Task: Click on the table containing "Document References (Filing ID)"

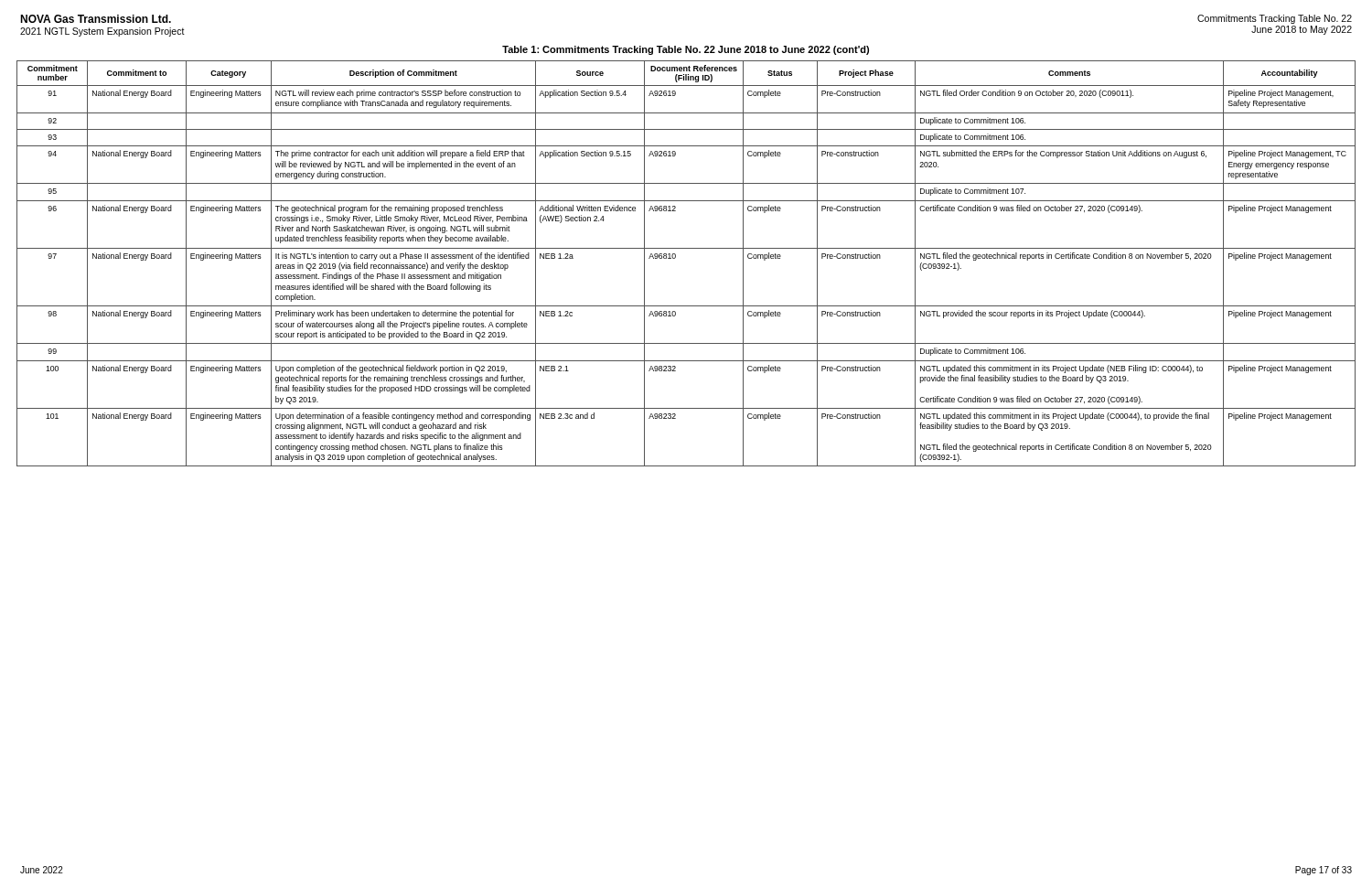Action: [686, 264]
